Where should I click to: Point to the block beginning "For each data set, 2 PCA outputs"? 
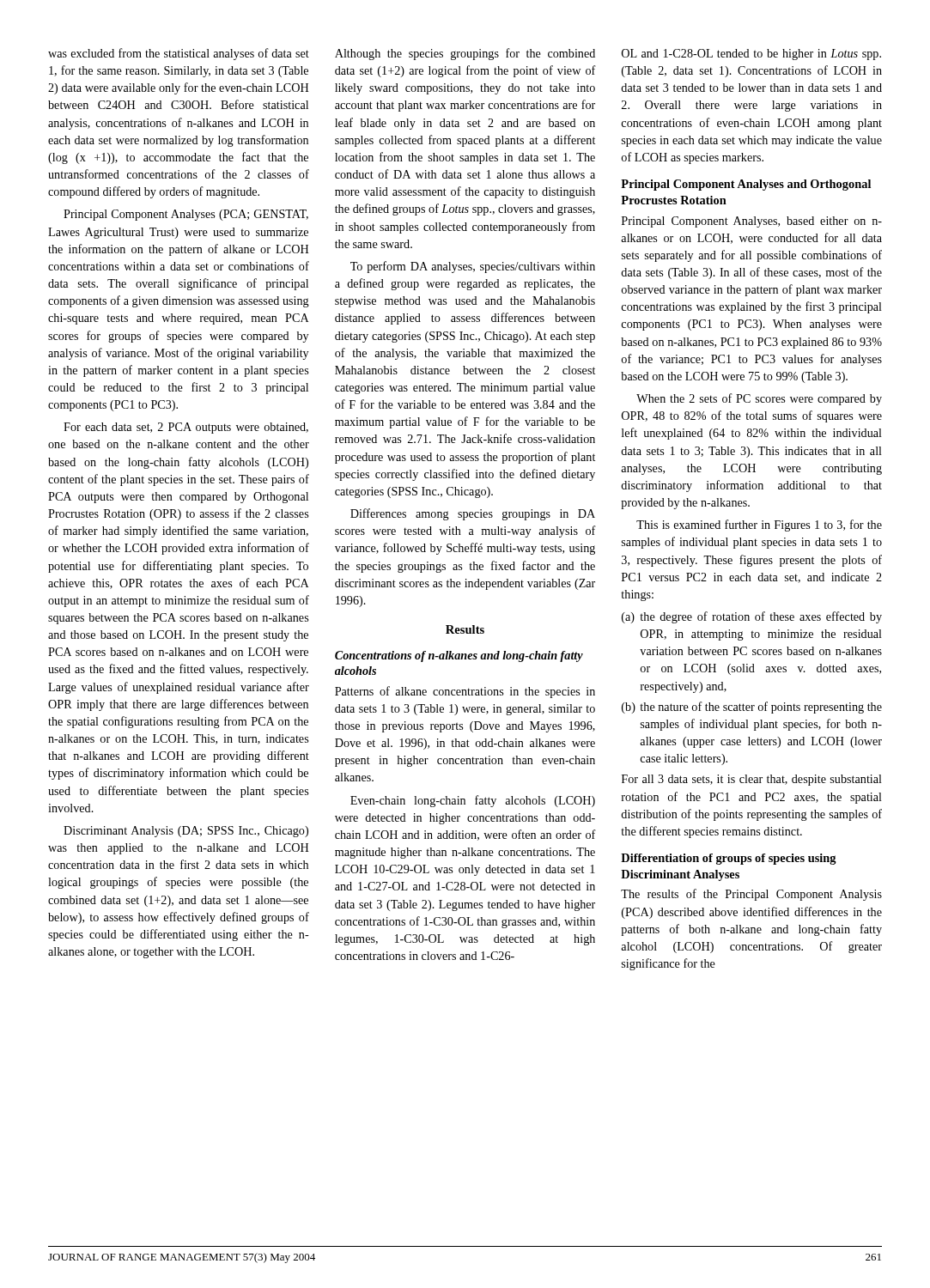[x=178, y=617]
